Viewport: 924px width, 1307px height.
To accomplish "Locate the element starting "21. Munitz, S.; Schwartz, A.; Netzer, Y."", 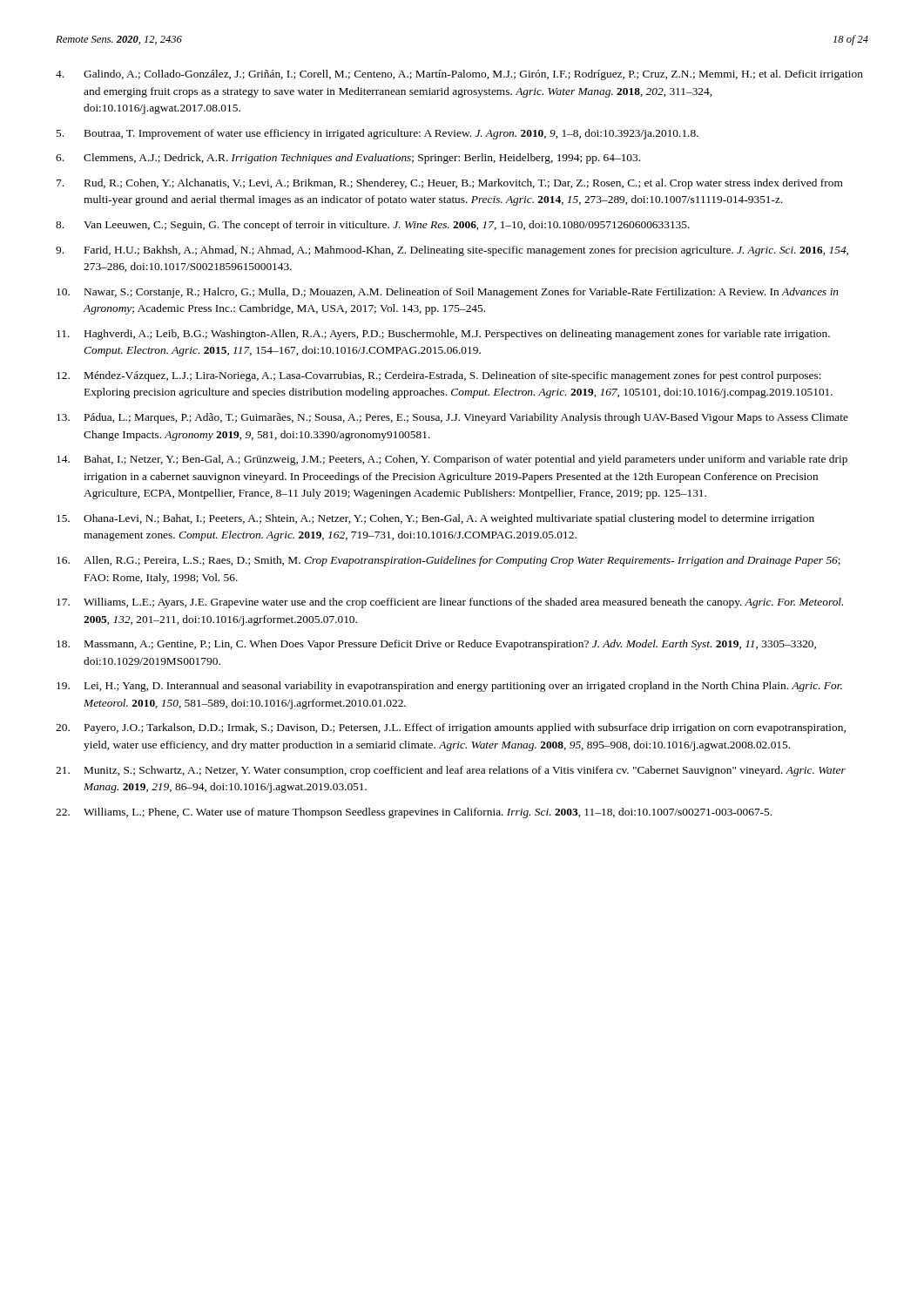I will click(x=462, y=778).
